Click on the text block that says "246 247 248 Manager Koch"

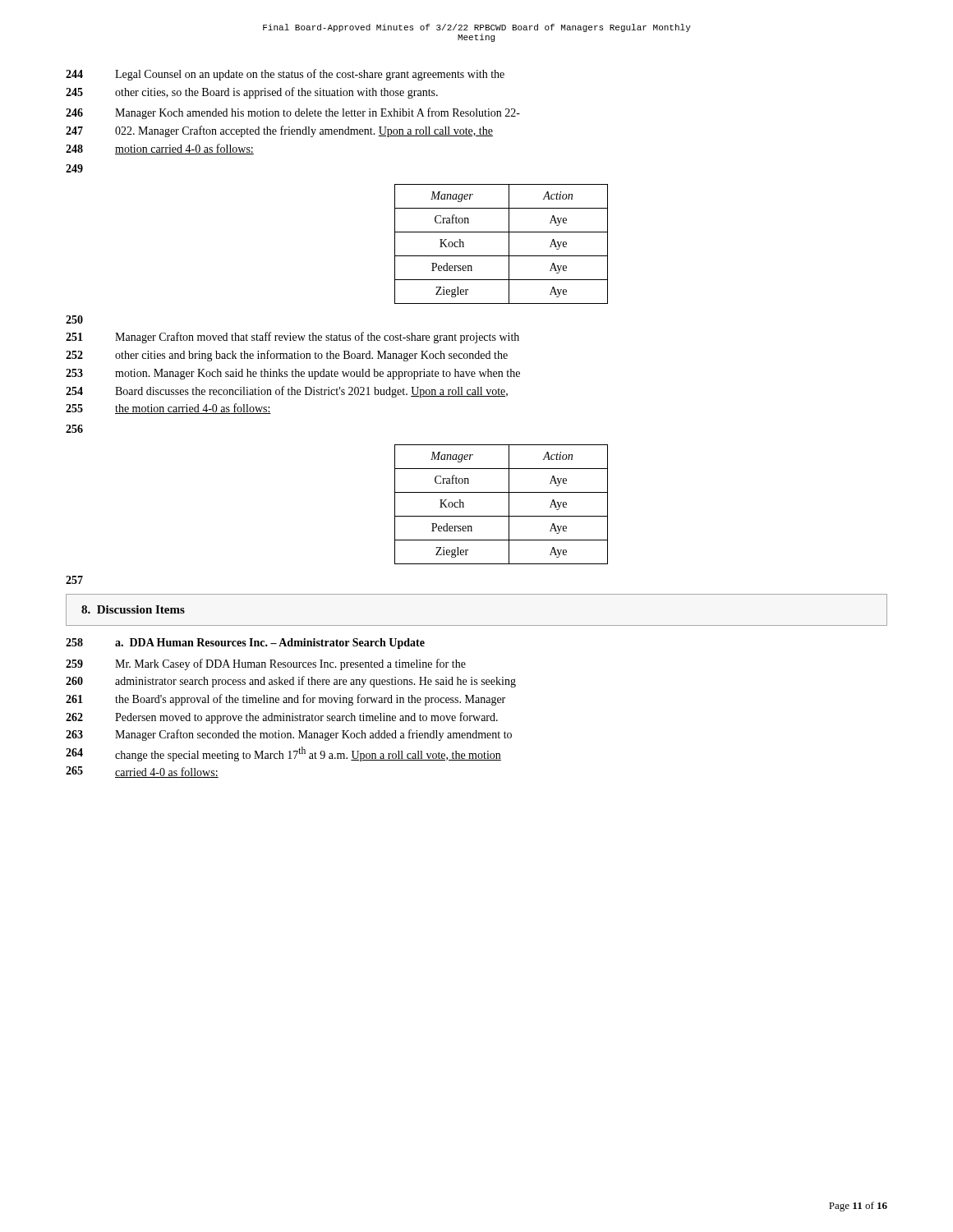coord(476,131)
